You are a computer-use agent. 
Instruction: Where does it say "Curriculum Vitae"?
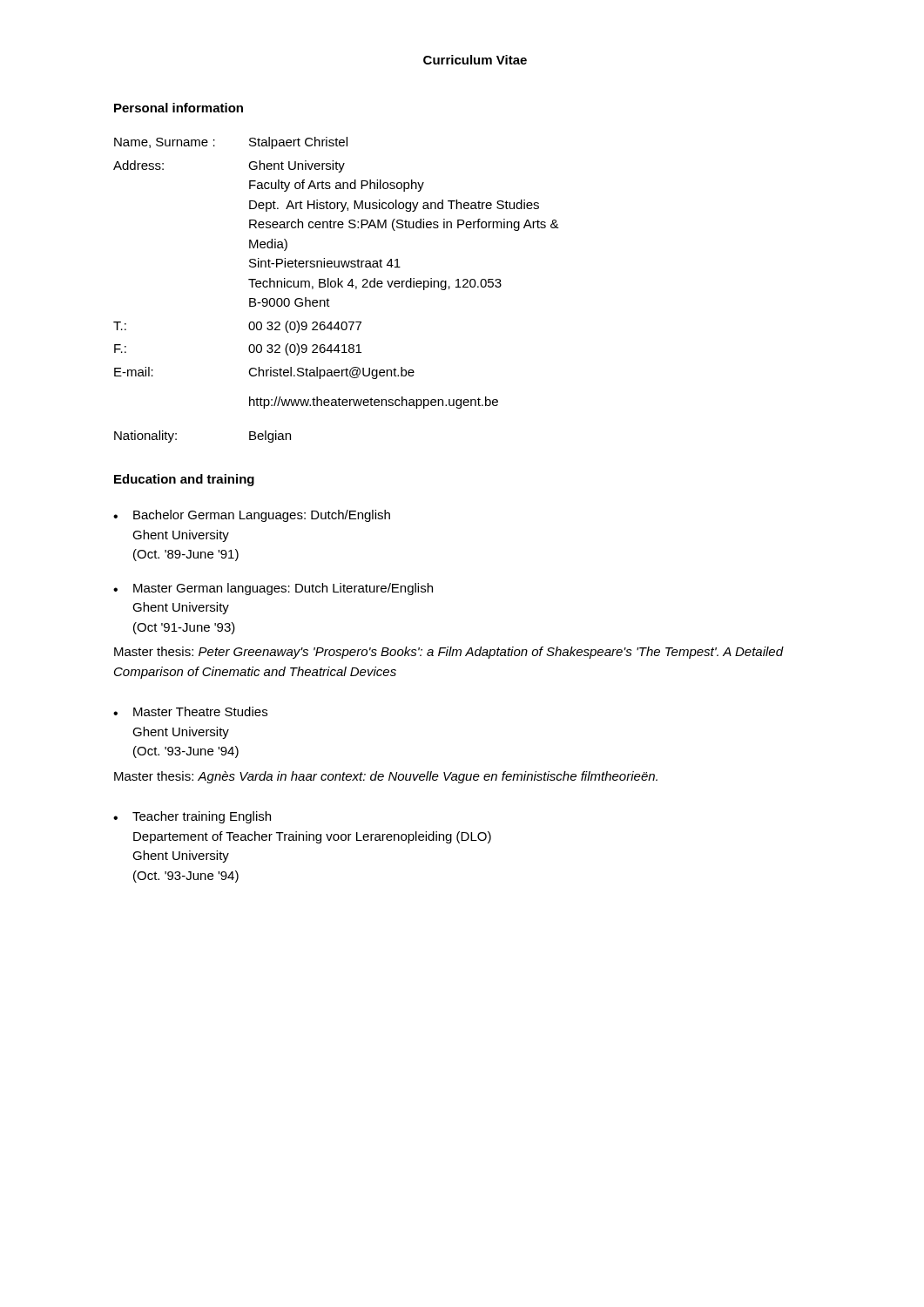pyautogui.click(x=475, y=60)
